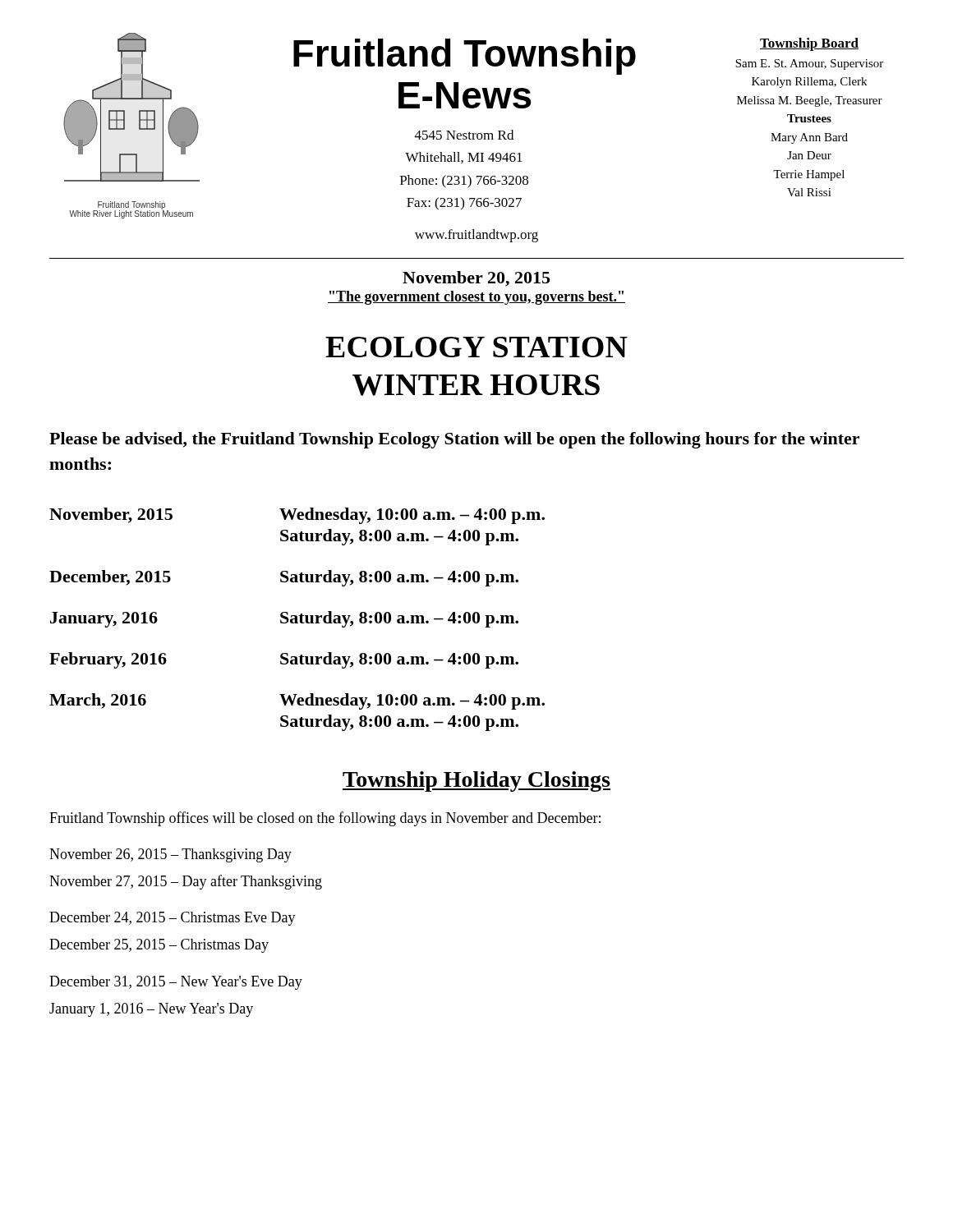Viewport: 953px width, 1232px height.
Task: Navigate to the text block starting "December 31, 2015 –"
Action: [176, 981]
